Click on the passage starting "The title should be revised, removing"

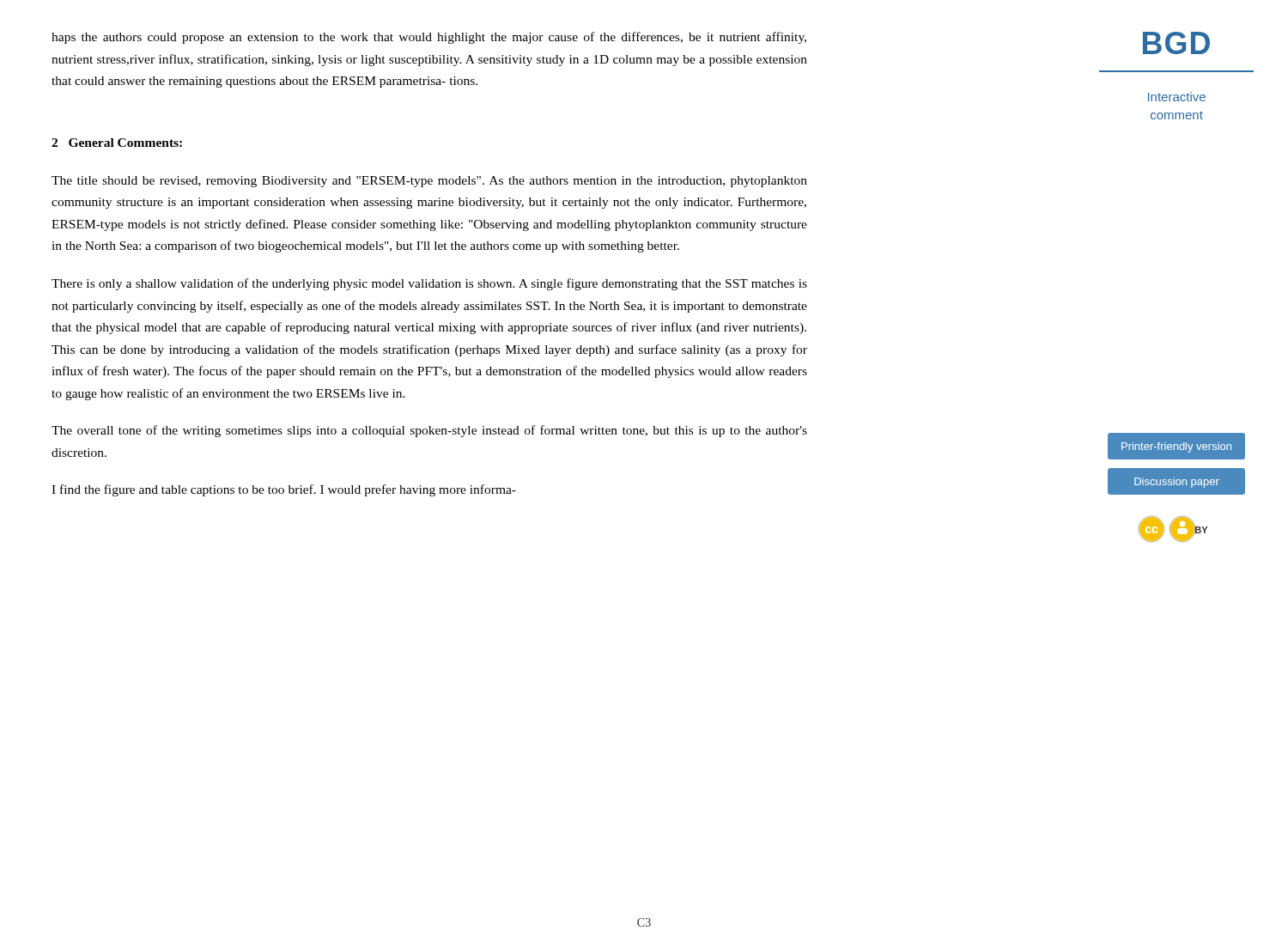pyautogui.click(x=429, y=213)
